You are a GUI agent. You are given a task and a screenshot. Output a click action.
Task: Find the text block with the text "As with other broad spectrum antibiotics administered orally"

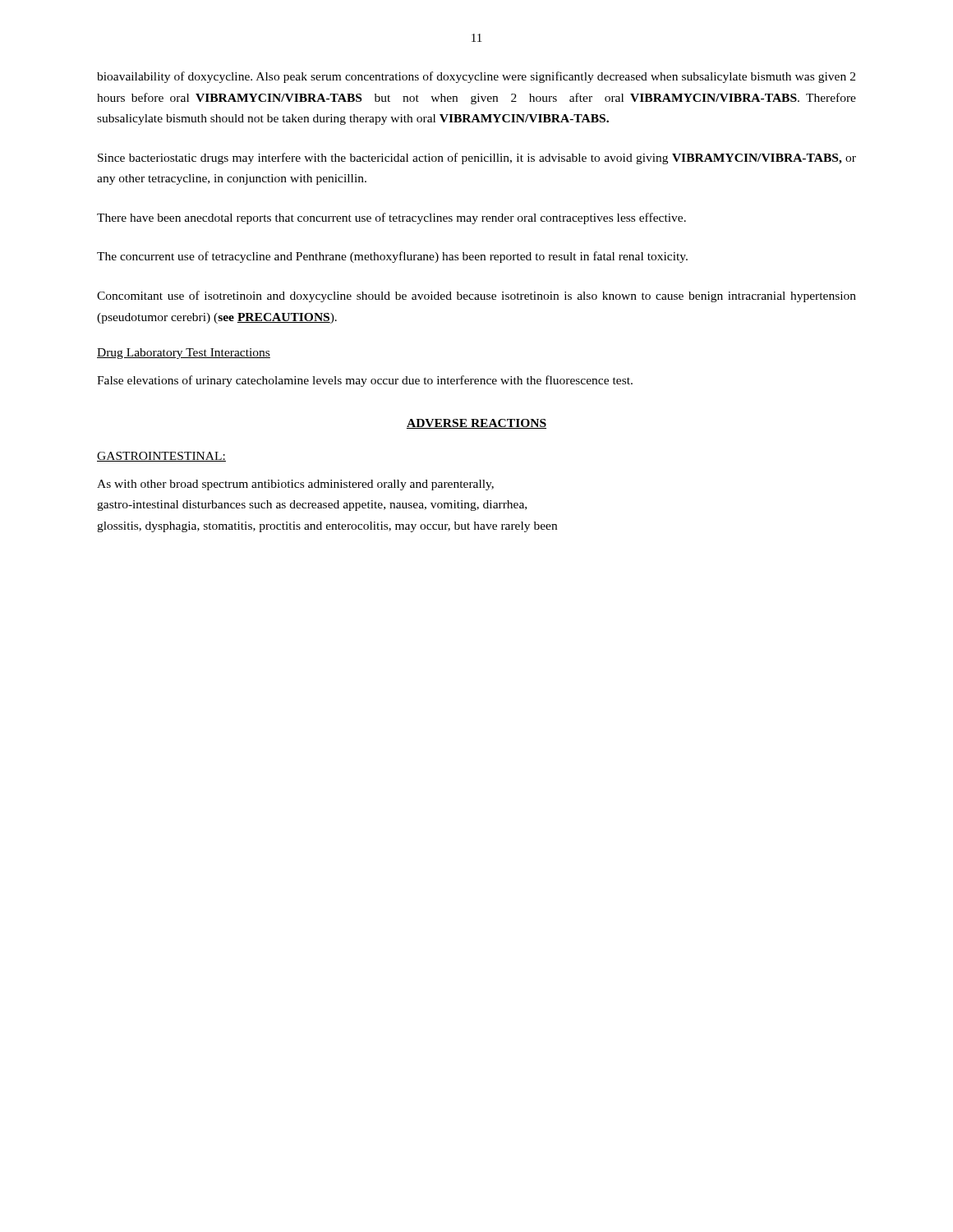327,504
